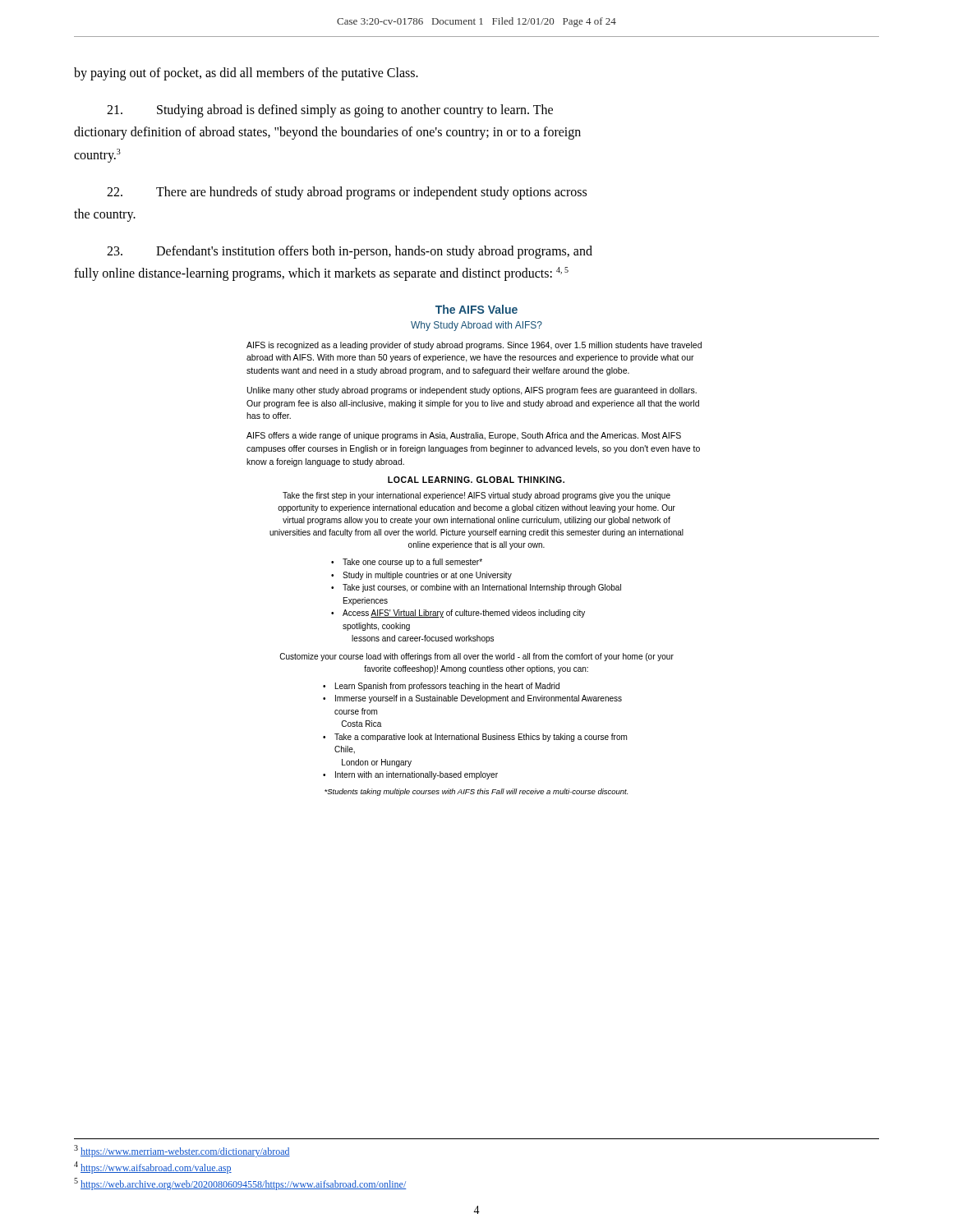
Task: Find the text block containing "by paying out of"
Action: point(246,73)
